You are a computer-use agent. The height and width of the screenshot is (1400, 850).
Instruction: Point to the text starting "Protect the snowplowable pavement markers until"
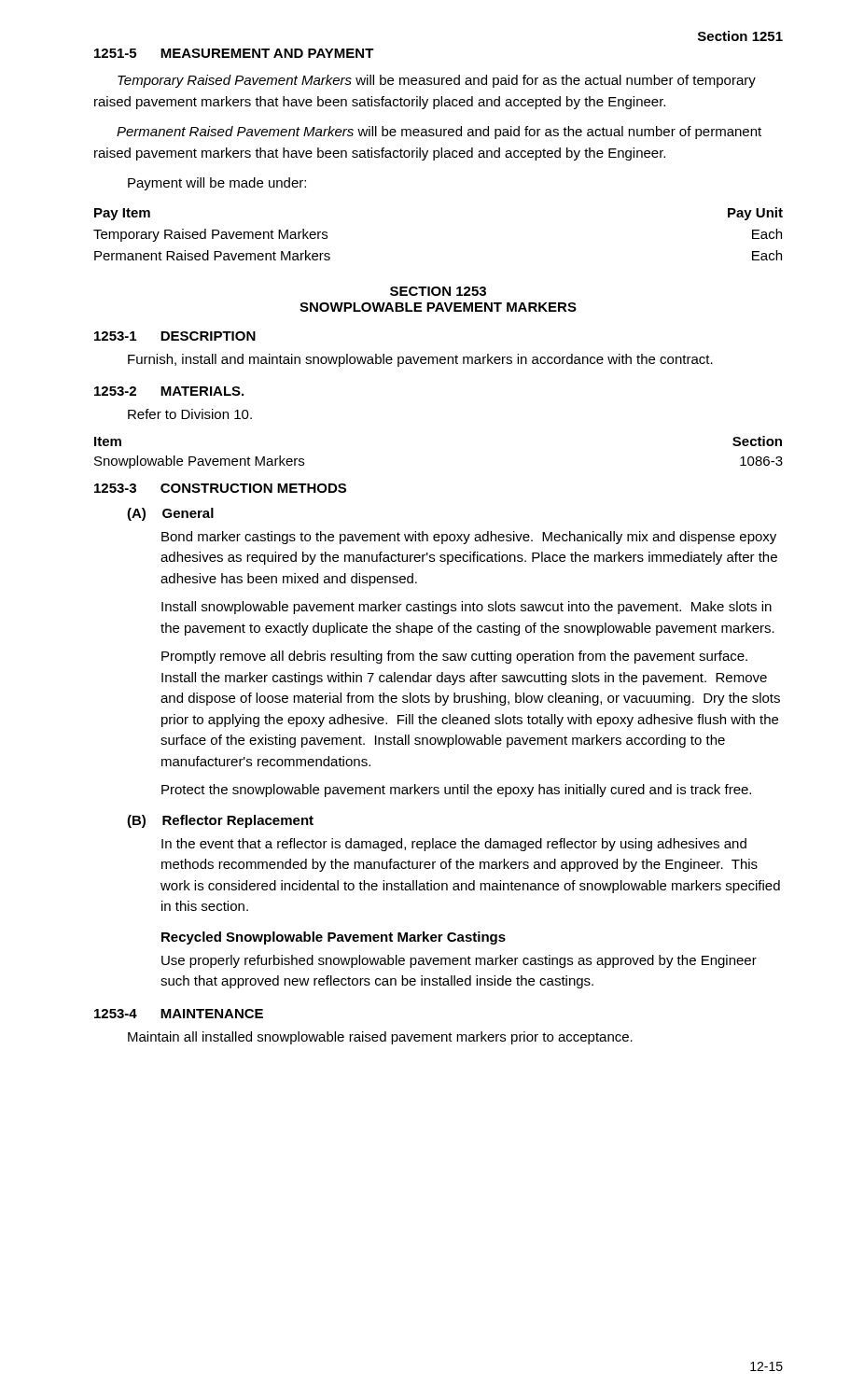tap(456, 789)
